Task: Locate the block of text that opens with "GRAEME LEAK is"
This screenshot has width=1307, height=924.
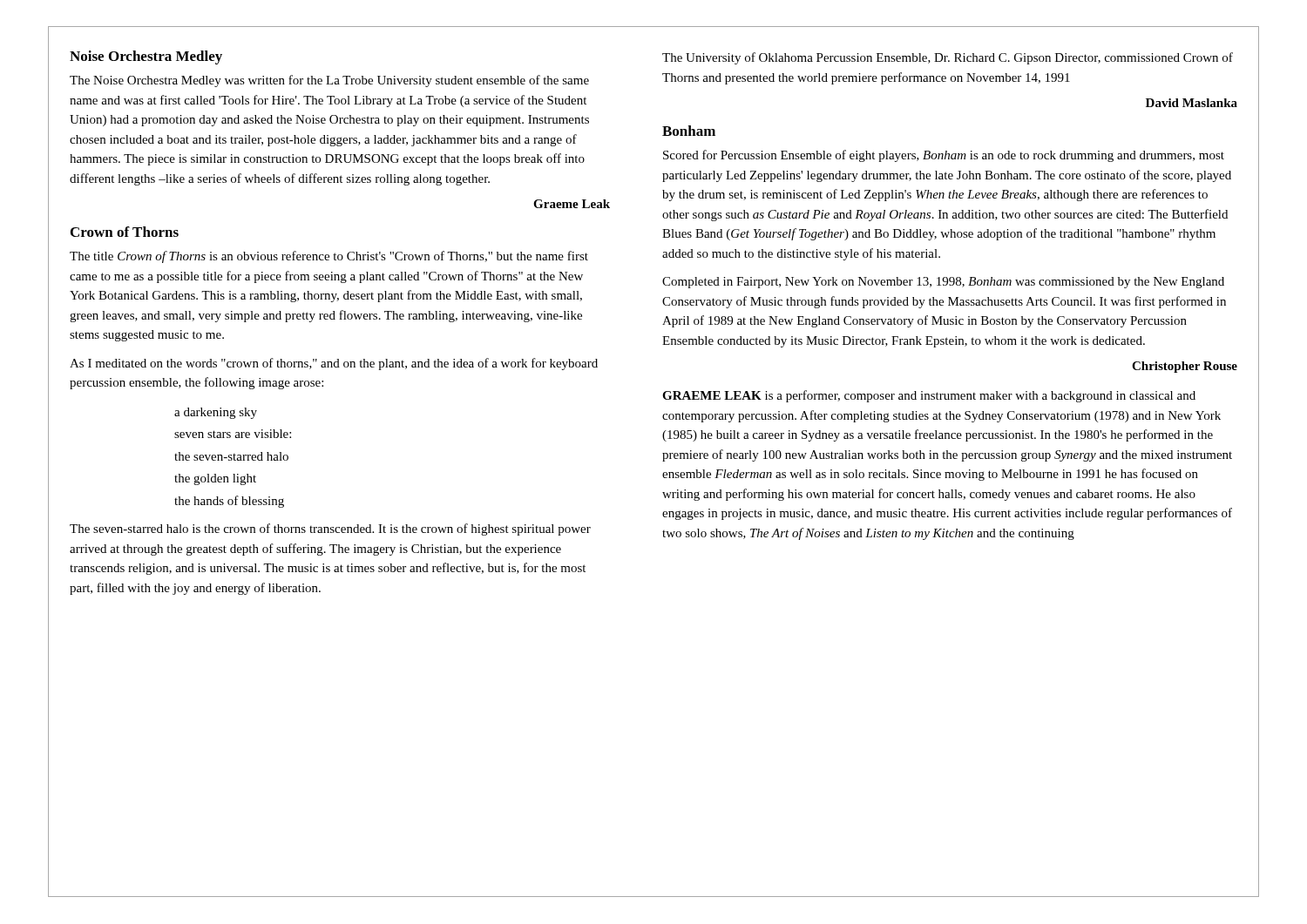Action: tap(947, 464)
